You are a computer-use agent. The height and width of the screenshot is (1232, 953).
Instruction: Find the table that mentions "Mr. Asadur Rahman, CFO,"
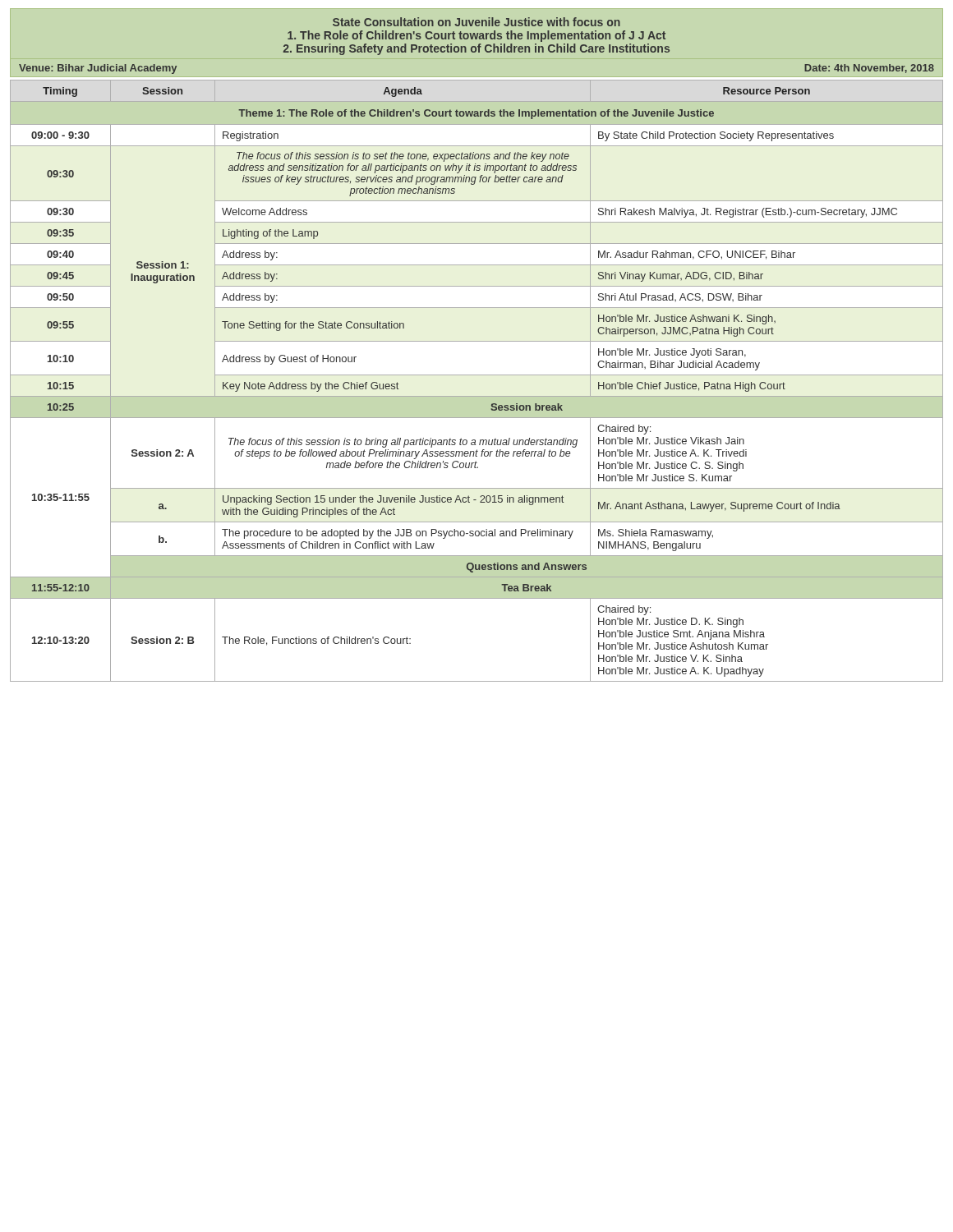pyautogui.click(x=476, y=381)
